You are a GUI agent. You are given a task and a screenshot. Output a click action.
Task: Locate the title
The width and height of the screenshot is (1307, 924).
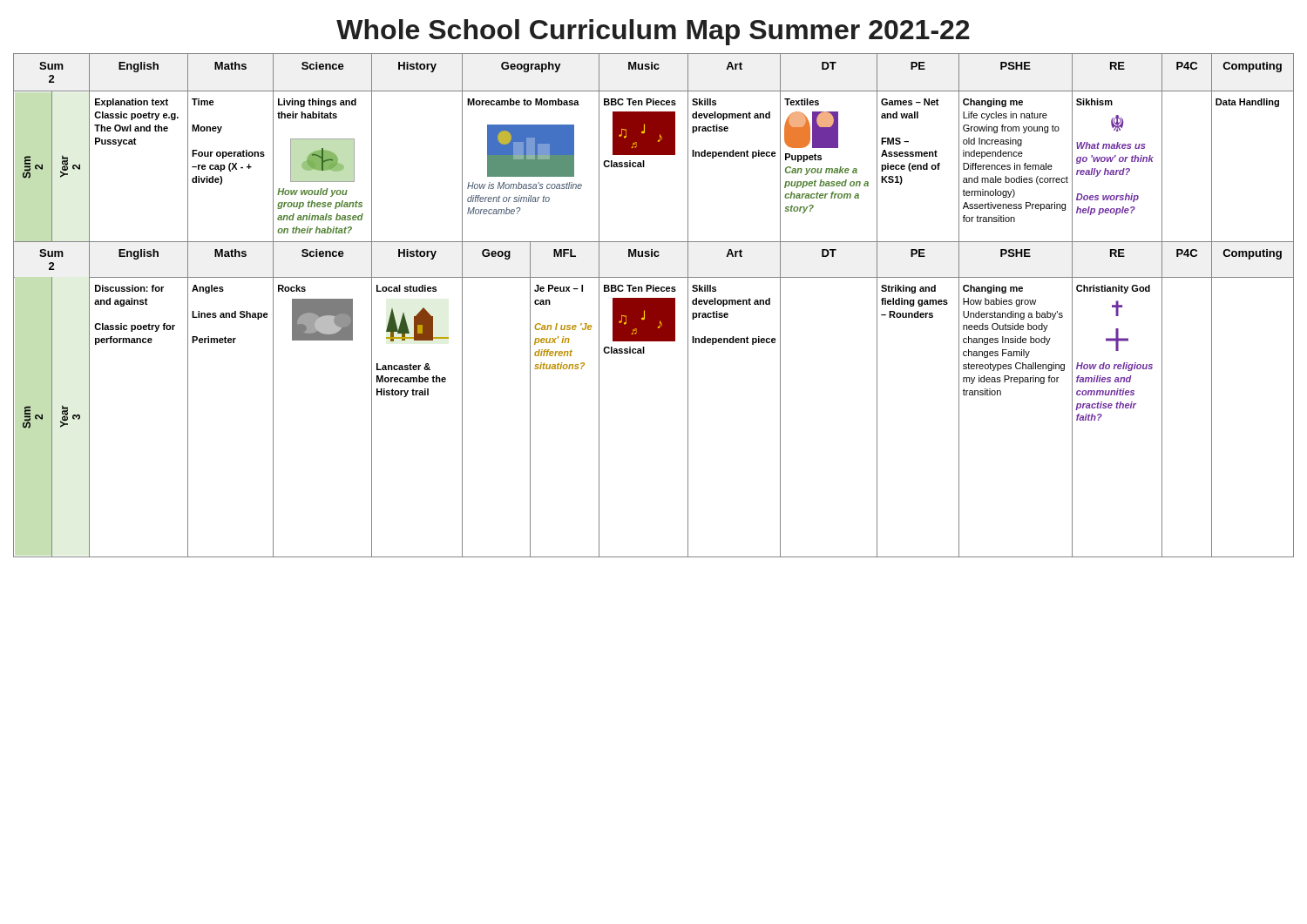(654, 30)
